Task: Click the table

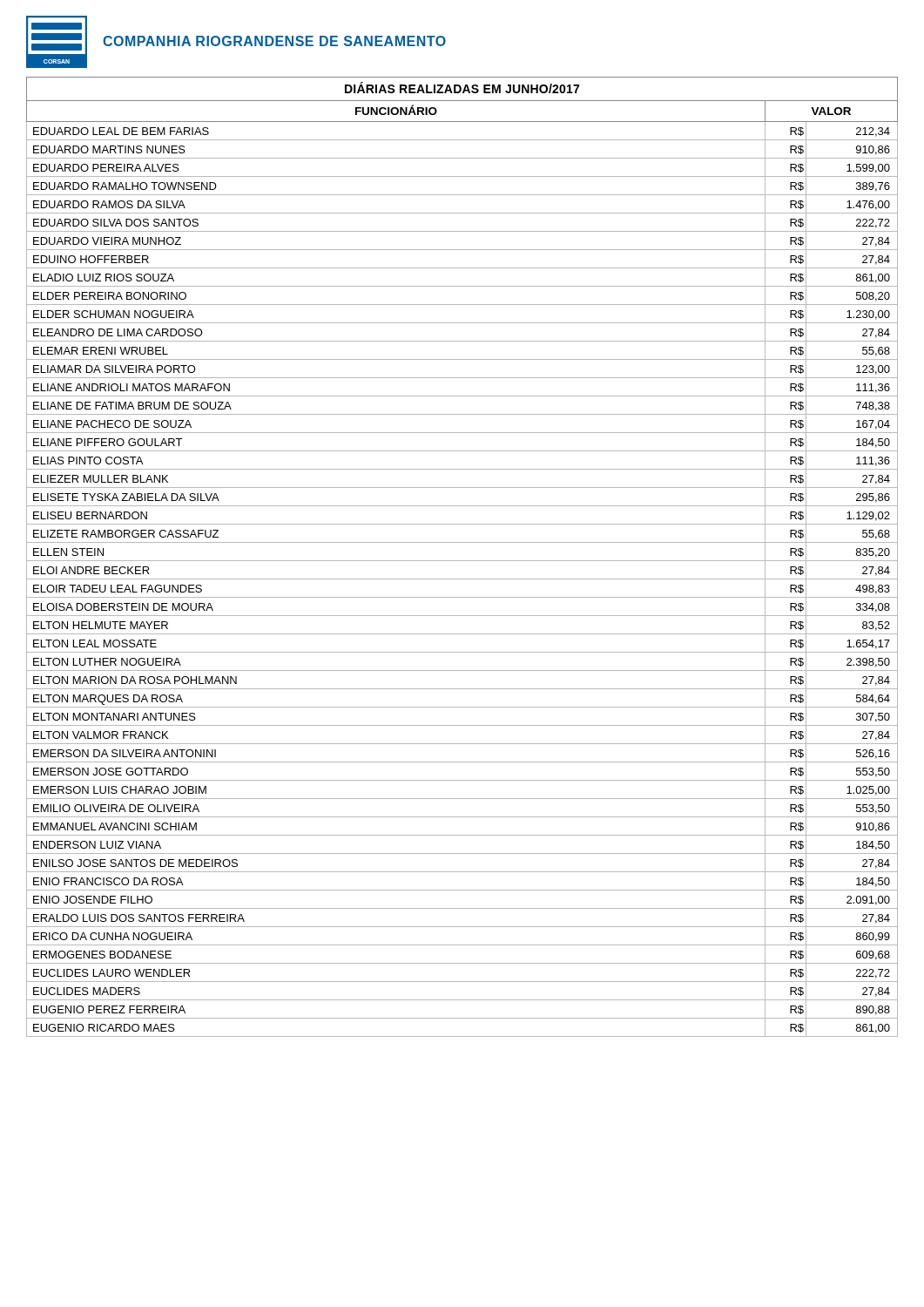Action: tap(462, 557)
